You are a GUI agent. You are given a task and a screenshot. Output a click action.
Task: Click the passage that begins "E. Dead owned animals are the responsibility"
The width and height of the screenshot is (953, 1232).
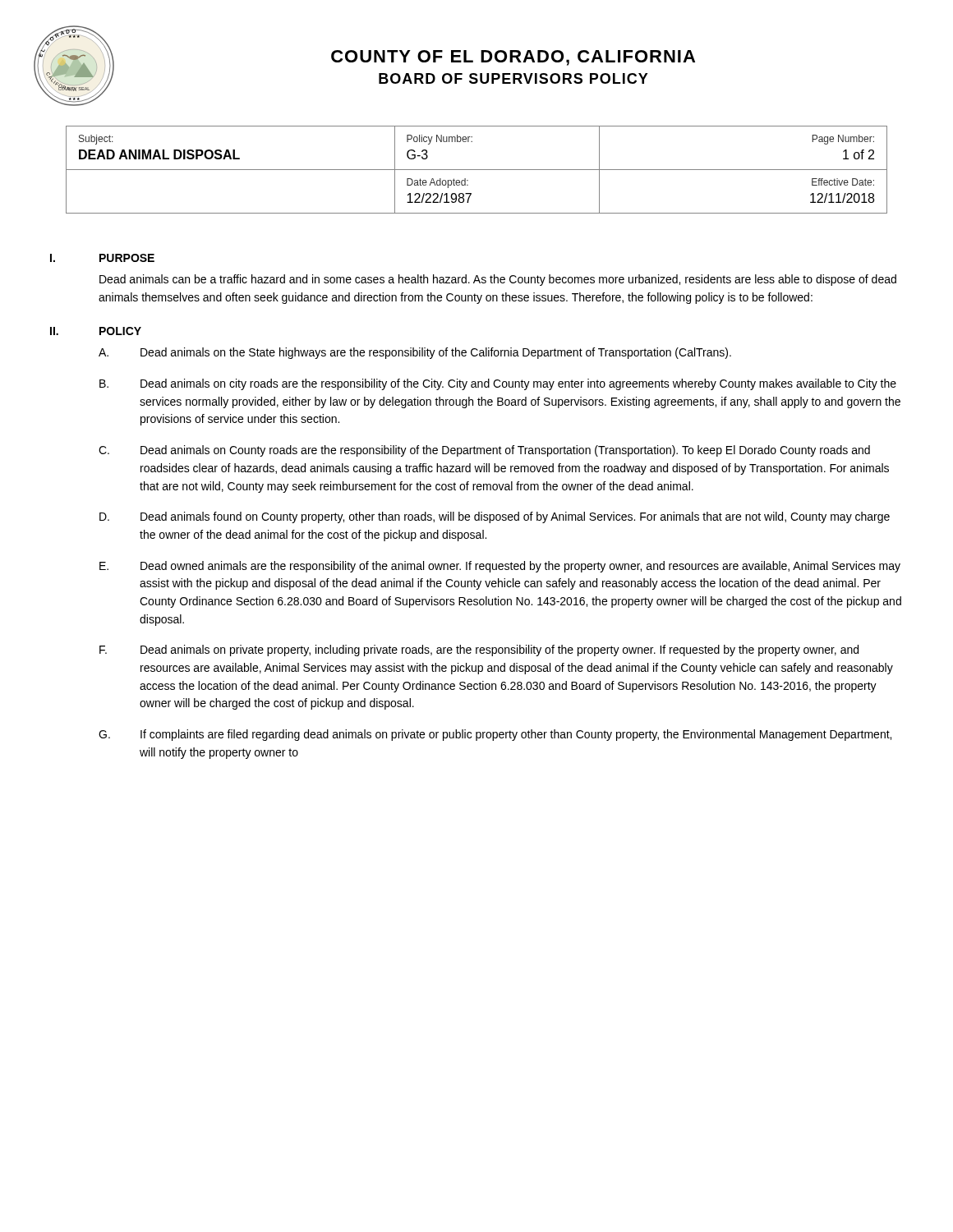(x=501, y=593)
